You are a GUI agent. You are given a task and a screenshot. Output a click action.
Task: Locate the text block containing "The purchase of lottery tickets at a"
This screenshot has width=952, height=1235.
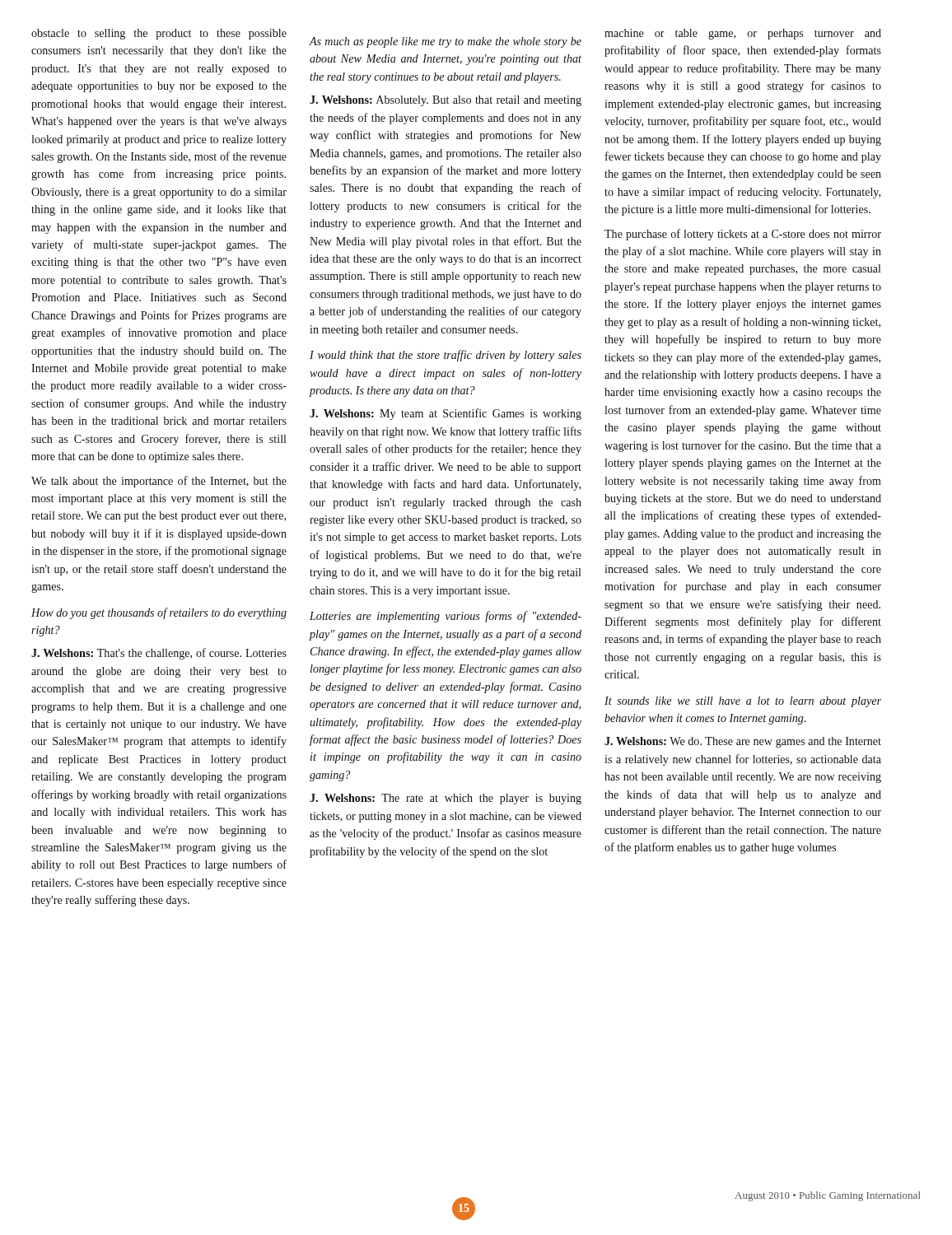[743, 455]
